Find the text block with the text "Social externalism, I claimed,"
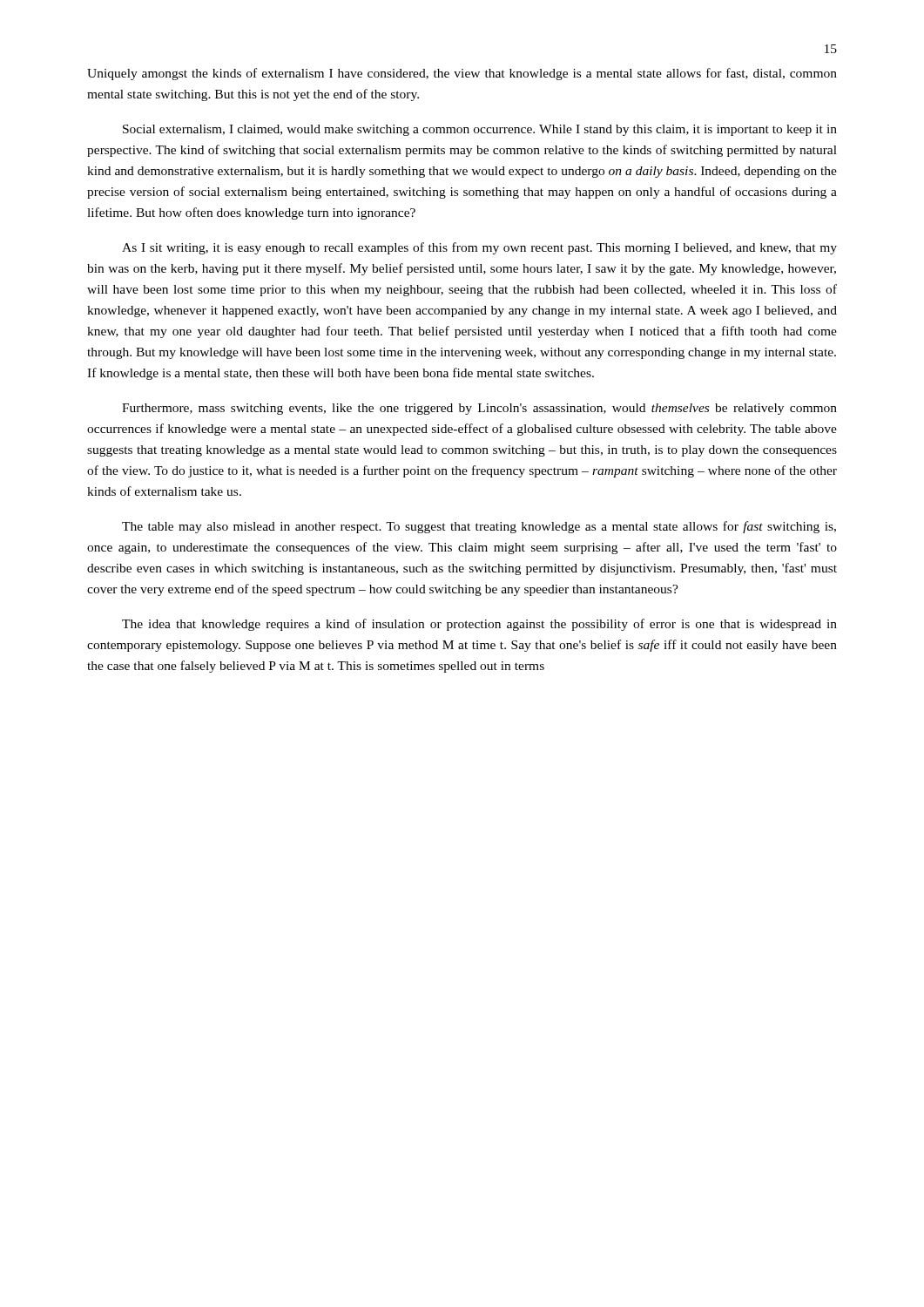This screenshot has width=924, height=1307. 462,171
